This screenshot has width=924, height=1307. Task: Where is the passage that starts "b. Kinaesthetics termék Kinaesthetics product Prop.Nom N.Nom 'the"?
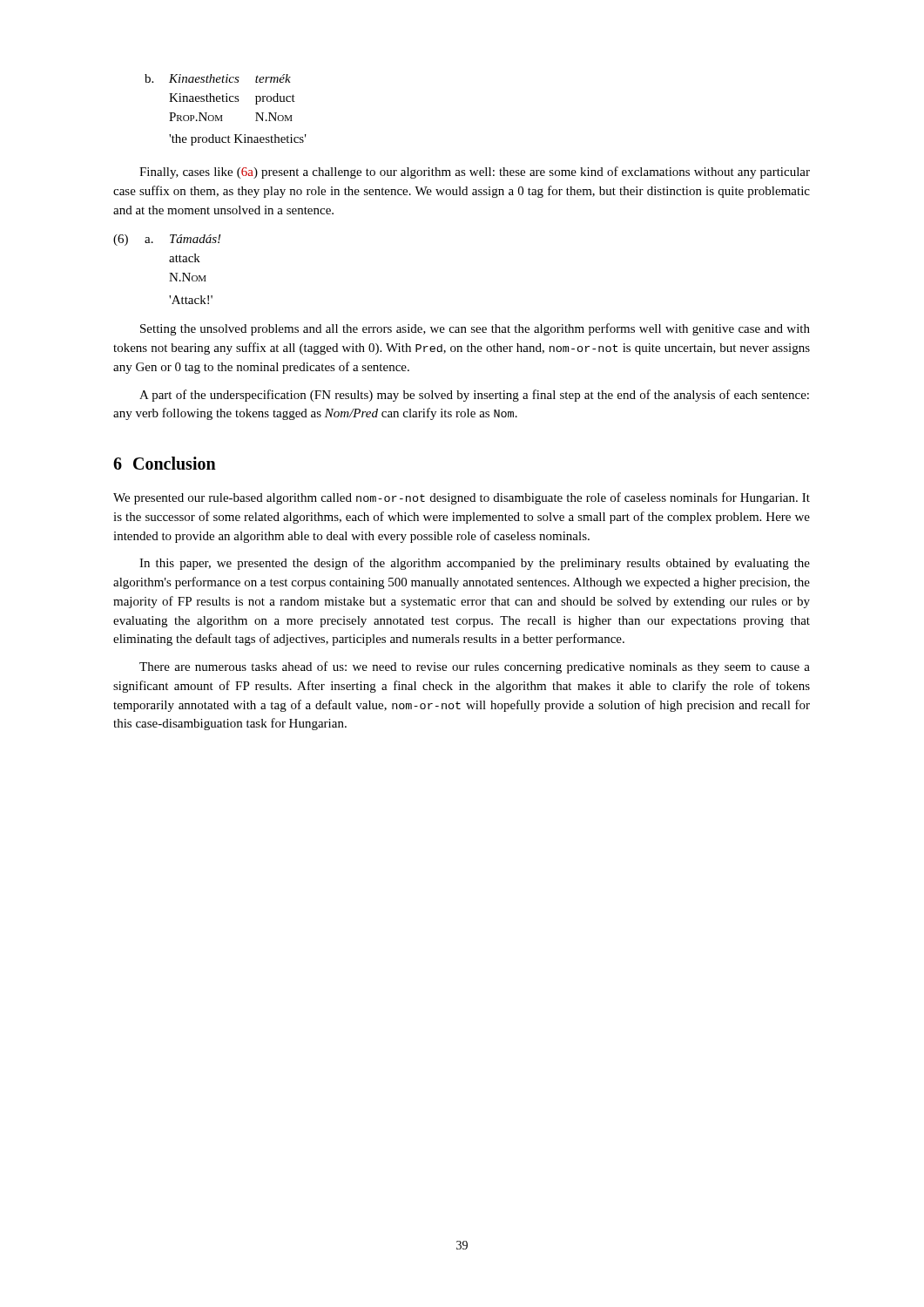(x=228, y=109)
